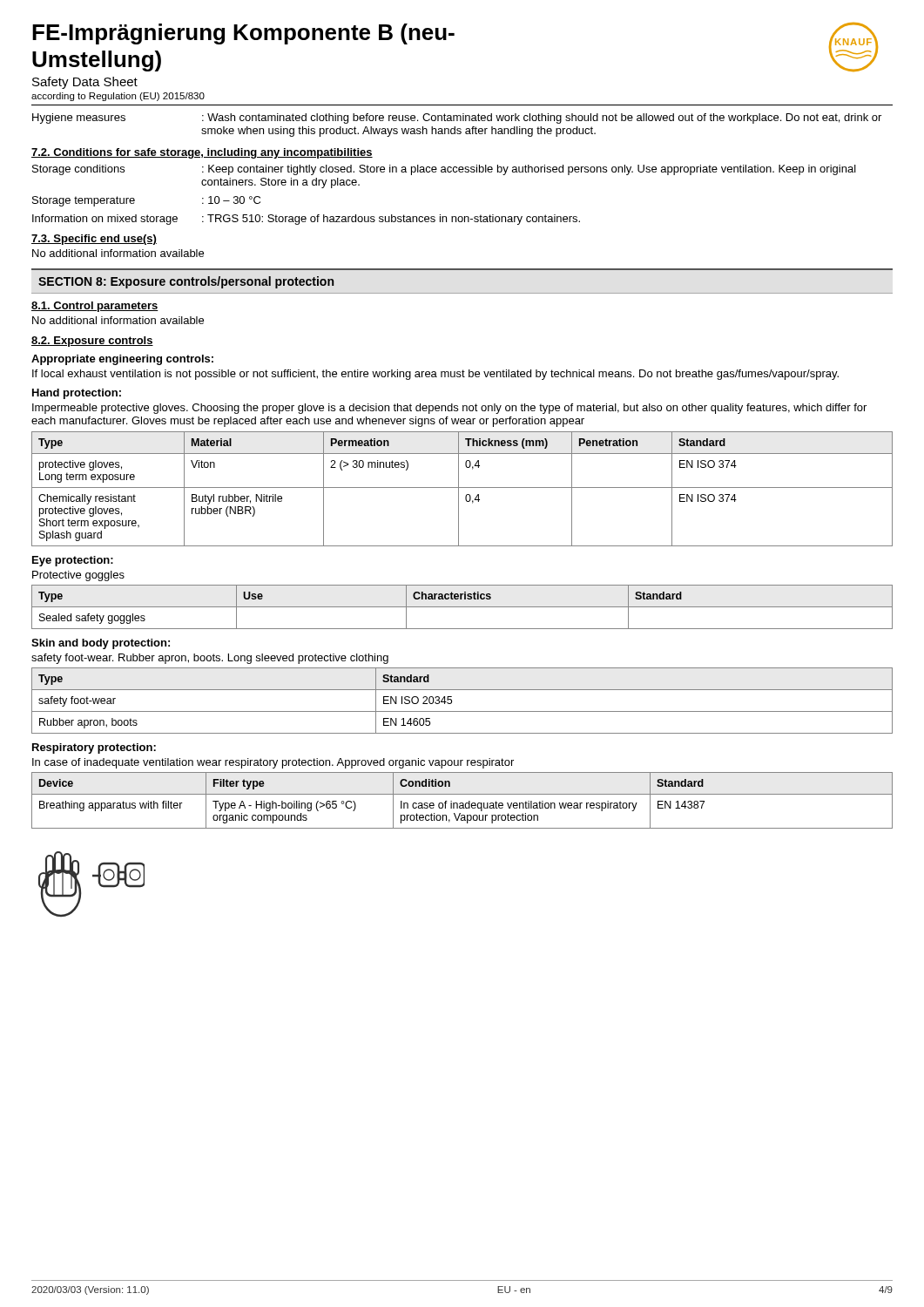Viewport: 924px width, 1307px height.
Task: Locate the block starting "Skin and body protection:"
Action: click(101, 643)
